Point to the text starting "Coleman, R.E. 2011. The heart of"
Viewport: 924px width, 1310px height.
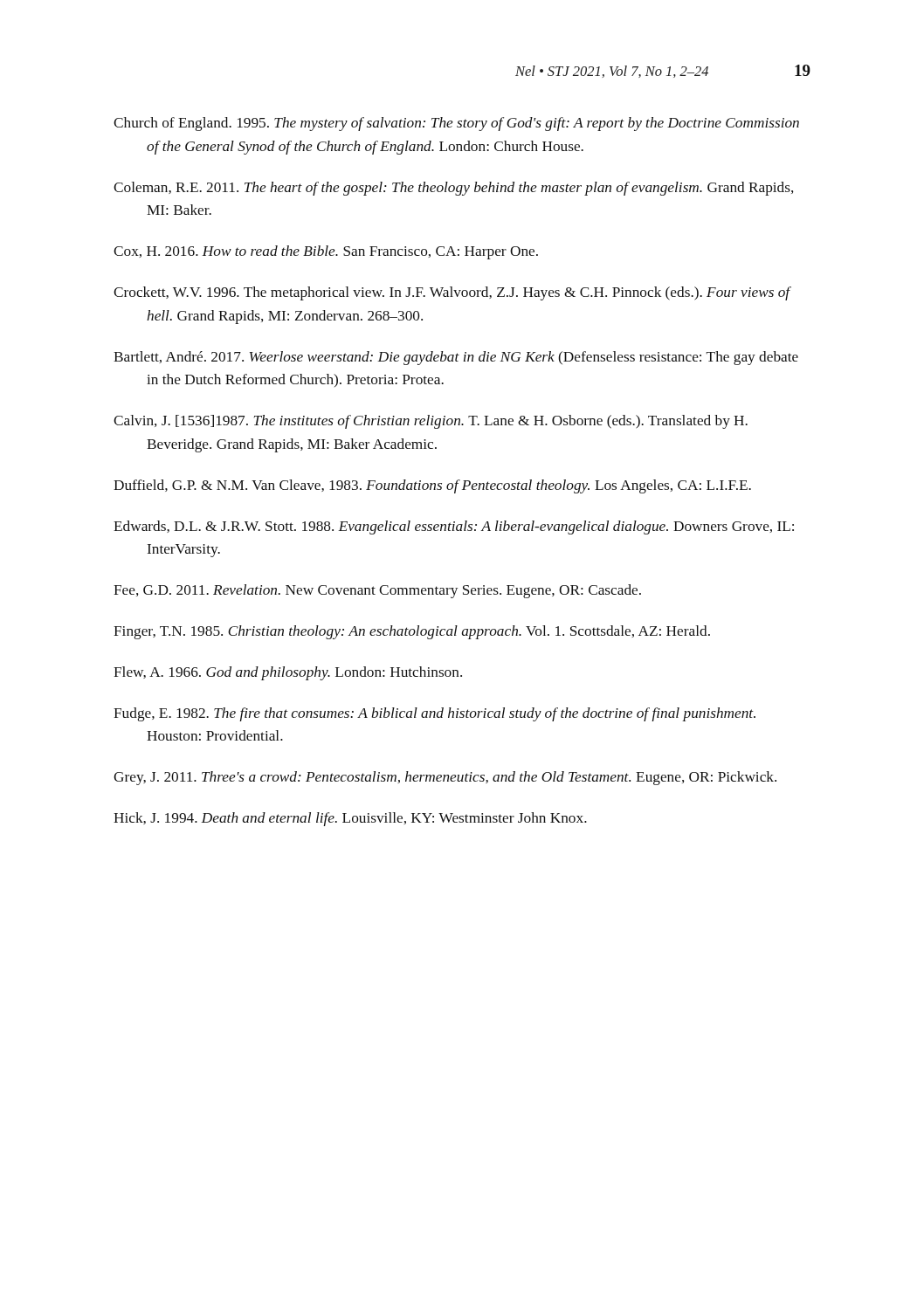click(454, 199)
